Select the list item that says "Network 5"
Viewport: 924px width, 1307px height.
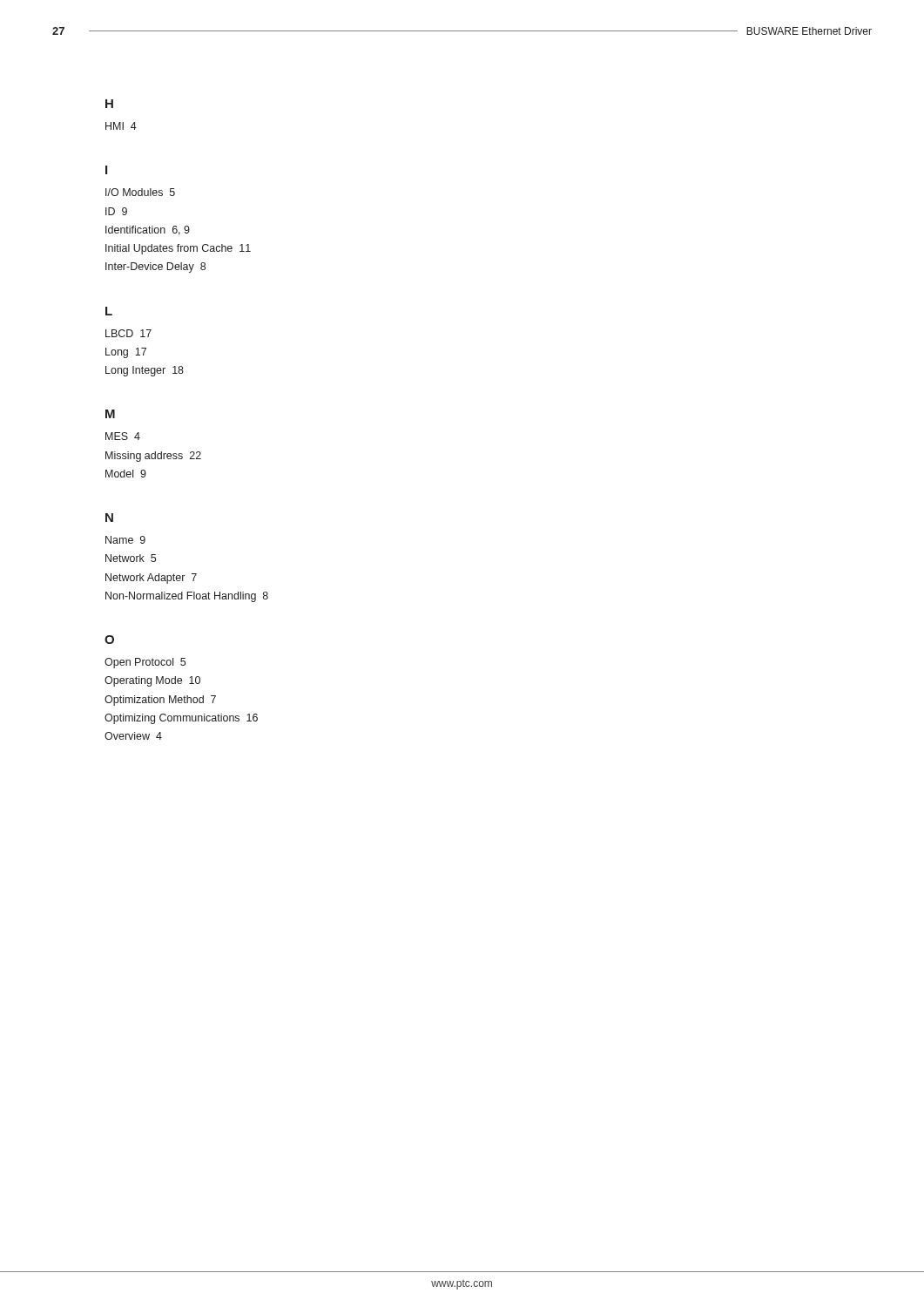(131, 559)
